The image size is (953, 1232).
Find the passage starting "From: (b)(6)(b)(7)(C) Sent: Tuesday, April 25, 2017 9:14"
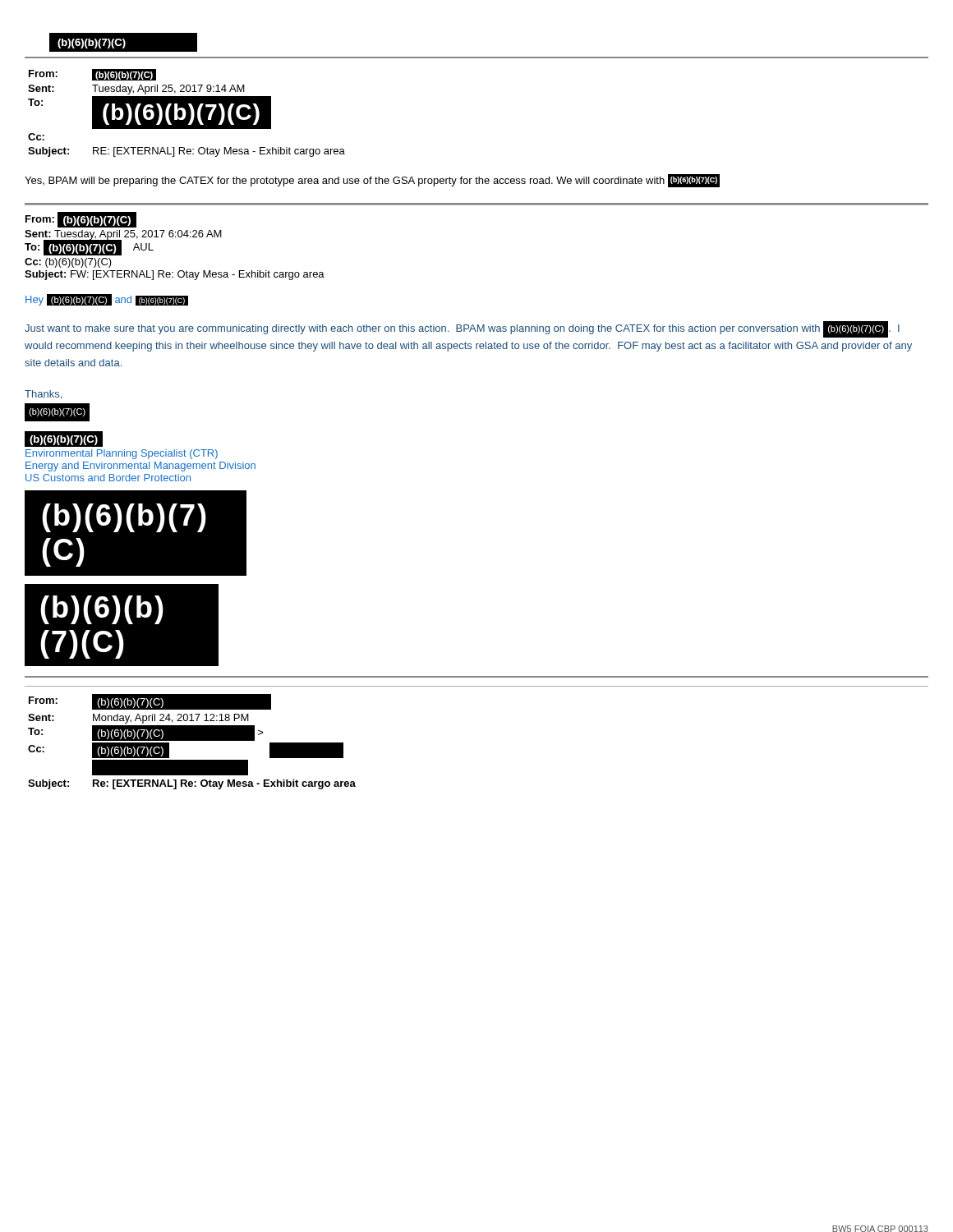[92, 75]
